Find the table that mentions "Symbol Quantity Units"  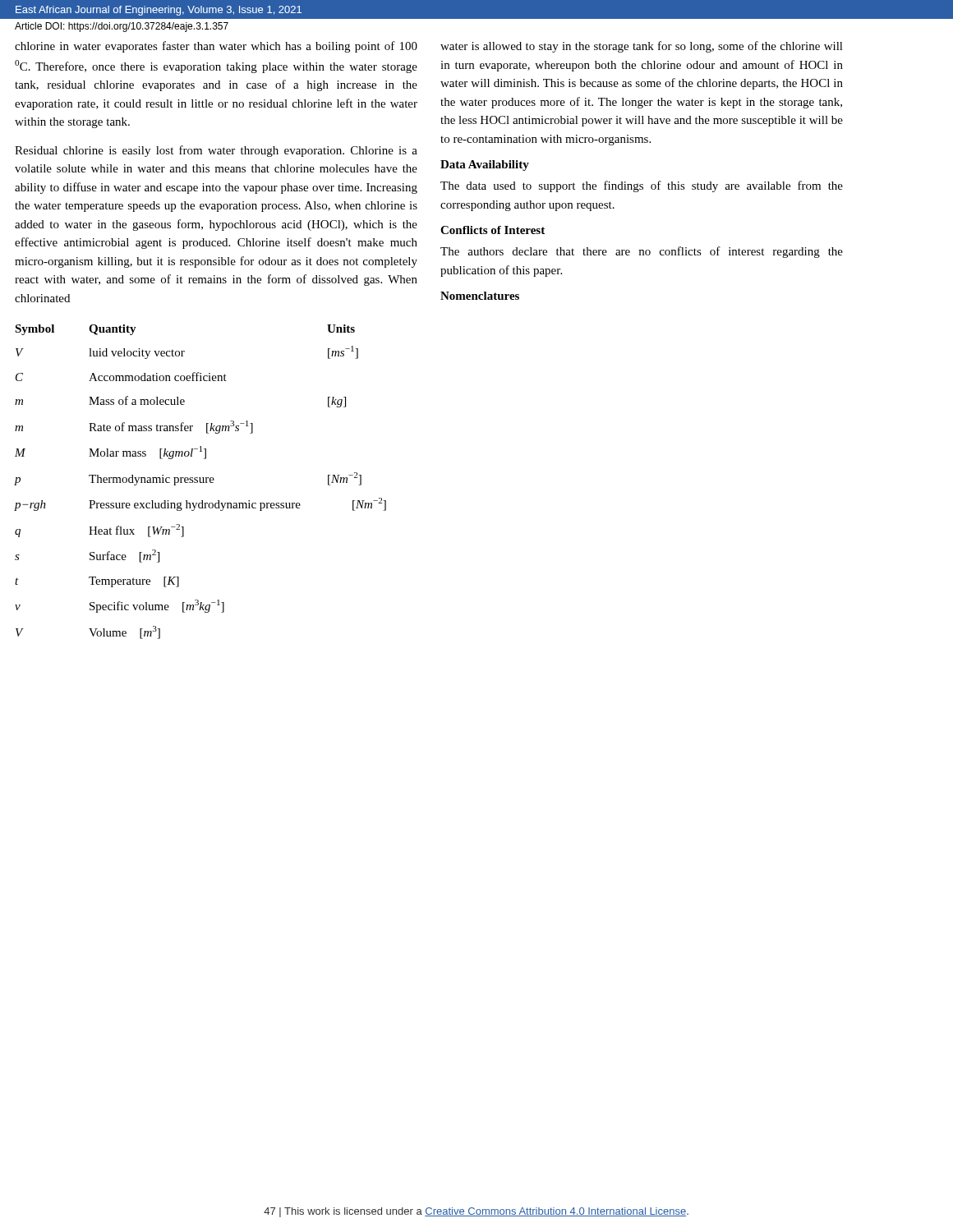click(x=476, y=483)
